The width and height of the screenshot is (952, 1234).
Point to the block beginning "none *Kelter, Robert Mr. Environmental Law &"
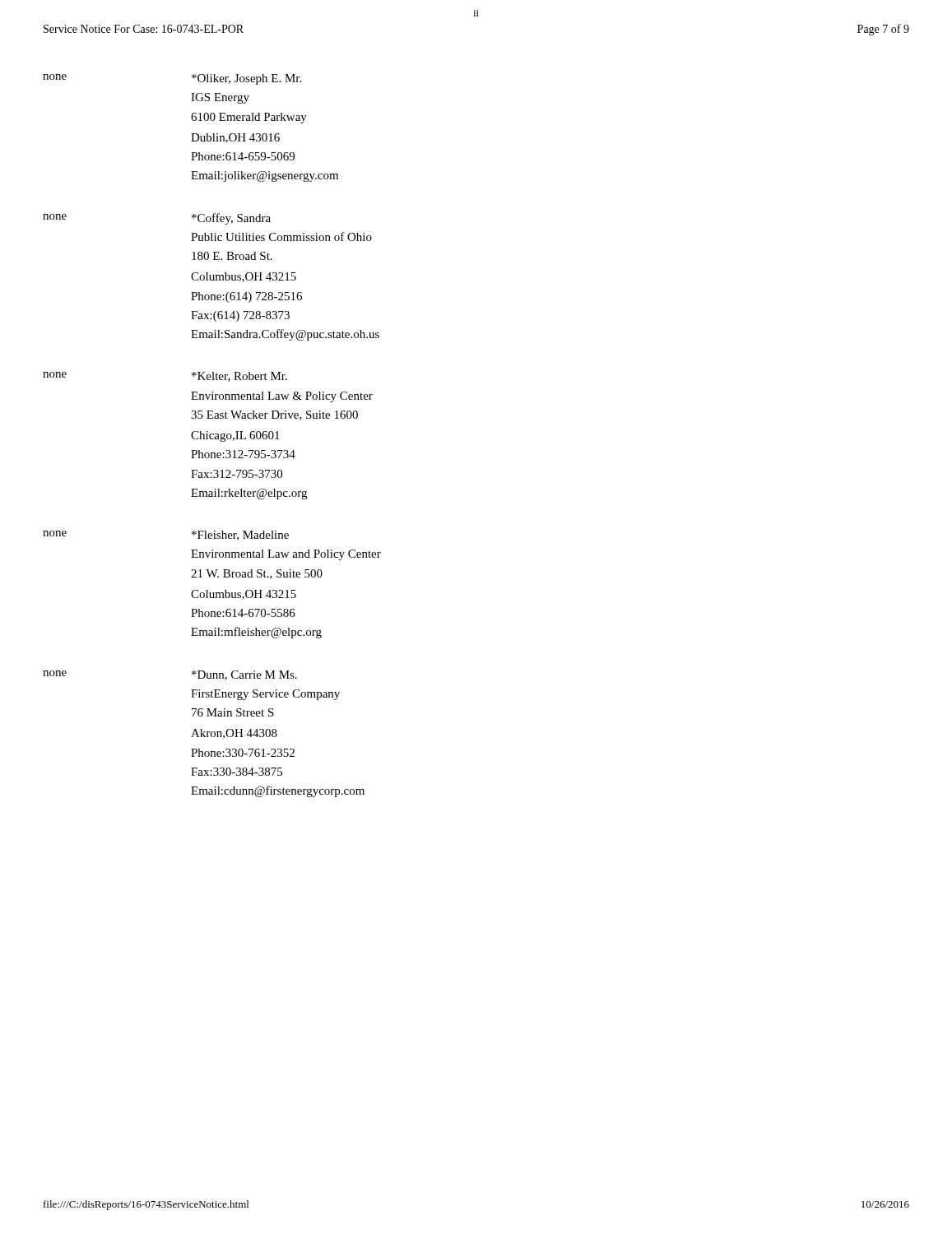click(208, 436)
